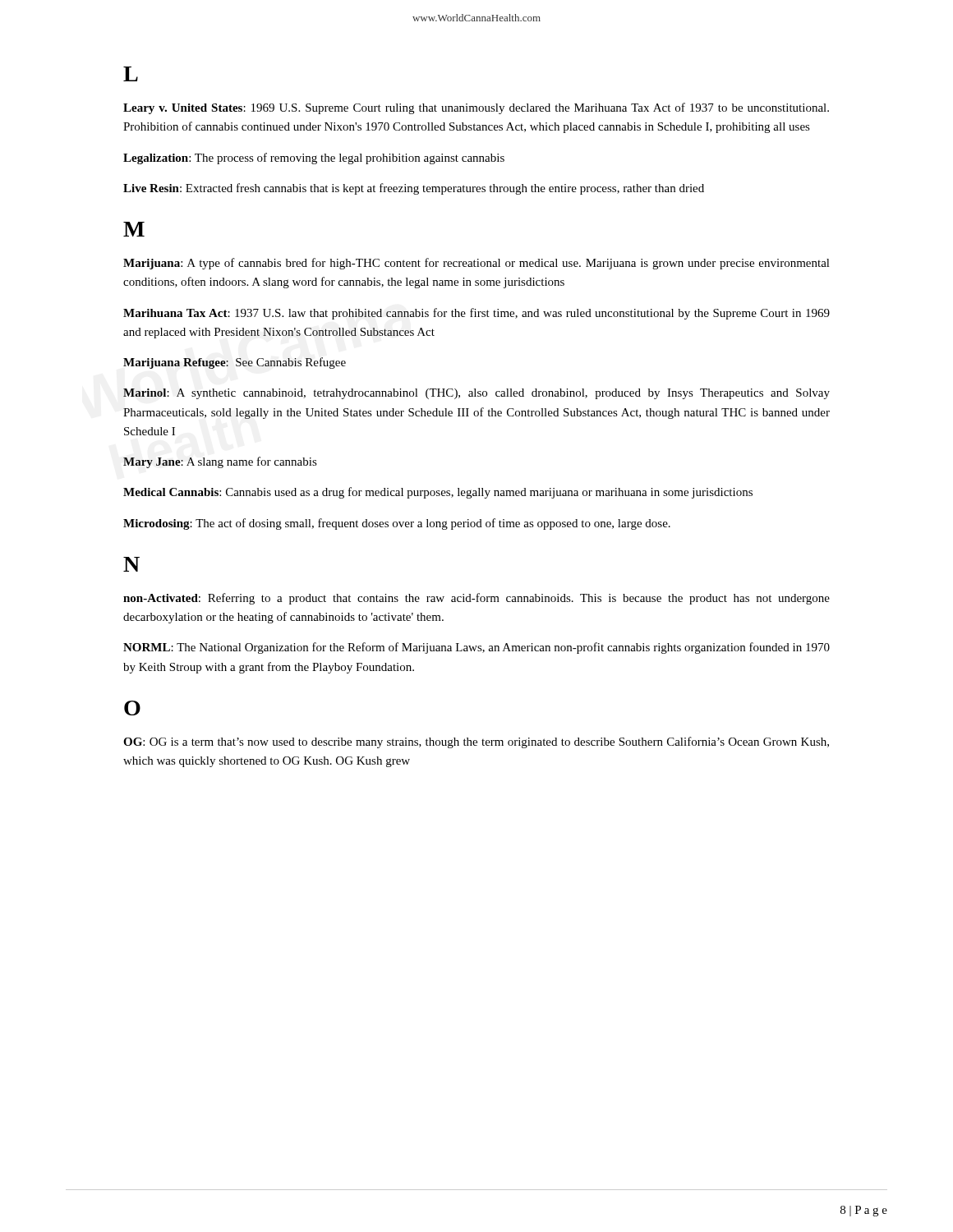953x1232 pixels.
Task: Find the text block that says "OG: OG is a"
Action: pos(476,751)
